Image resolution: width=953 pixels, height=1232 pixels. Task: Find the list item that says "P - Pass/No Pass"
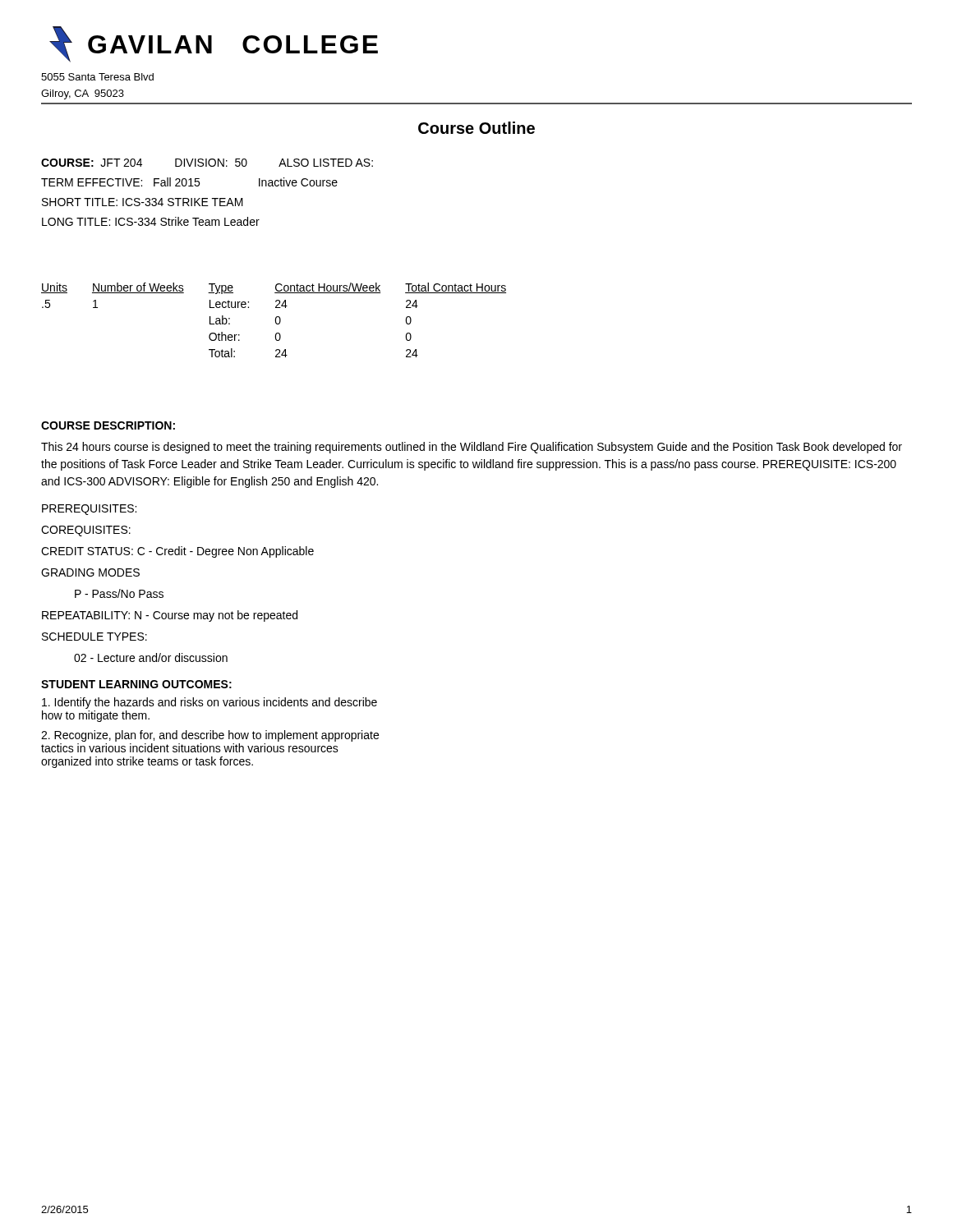[x=119, y=594]
